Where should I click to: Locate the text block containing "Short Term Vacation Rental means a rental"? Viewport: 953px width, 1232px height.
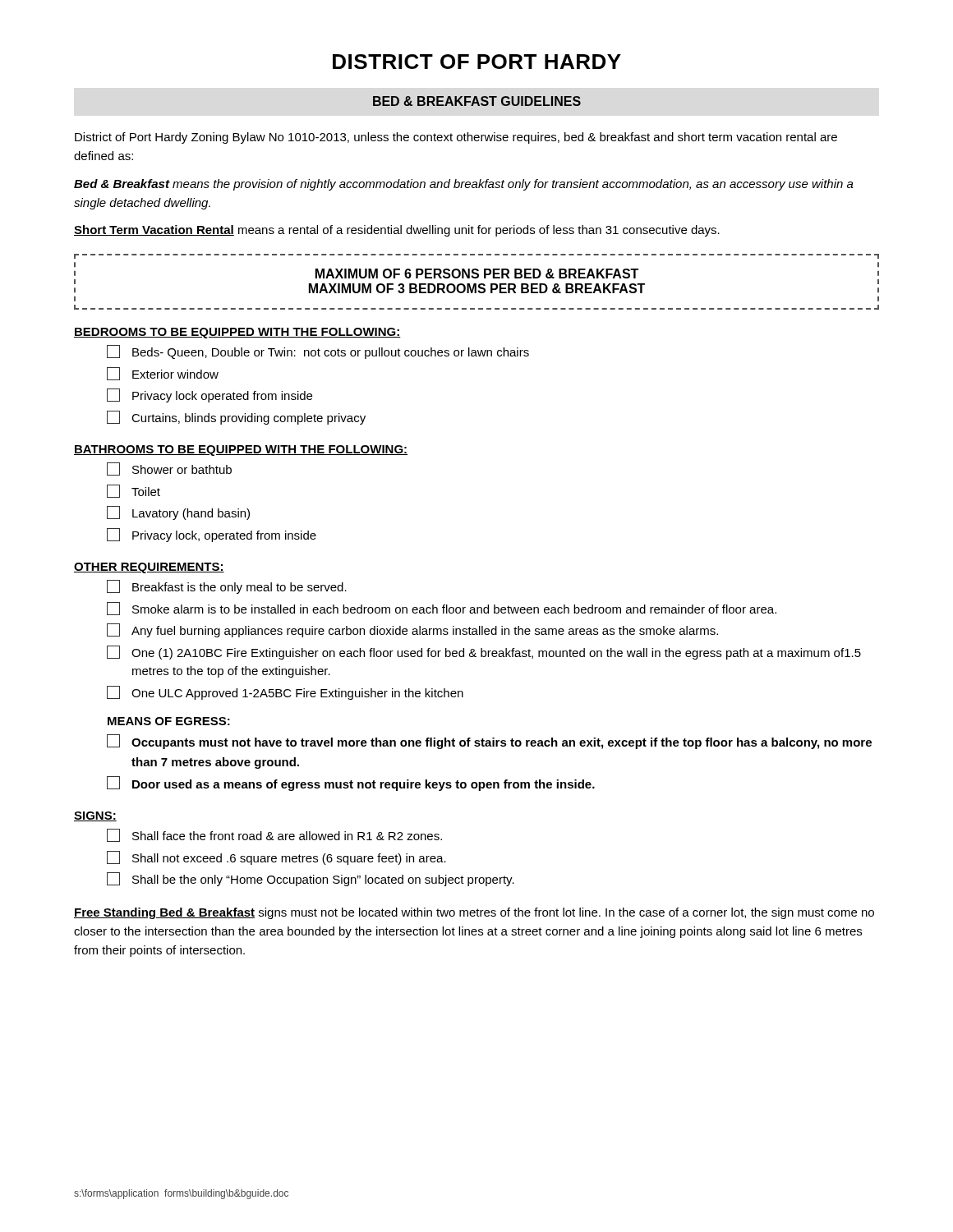pos(397,230)
